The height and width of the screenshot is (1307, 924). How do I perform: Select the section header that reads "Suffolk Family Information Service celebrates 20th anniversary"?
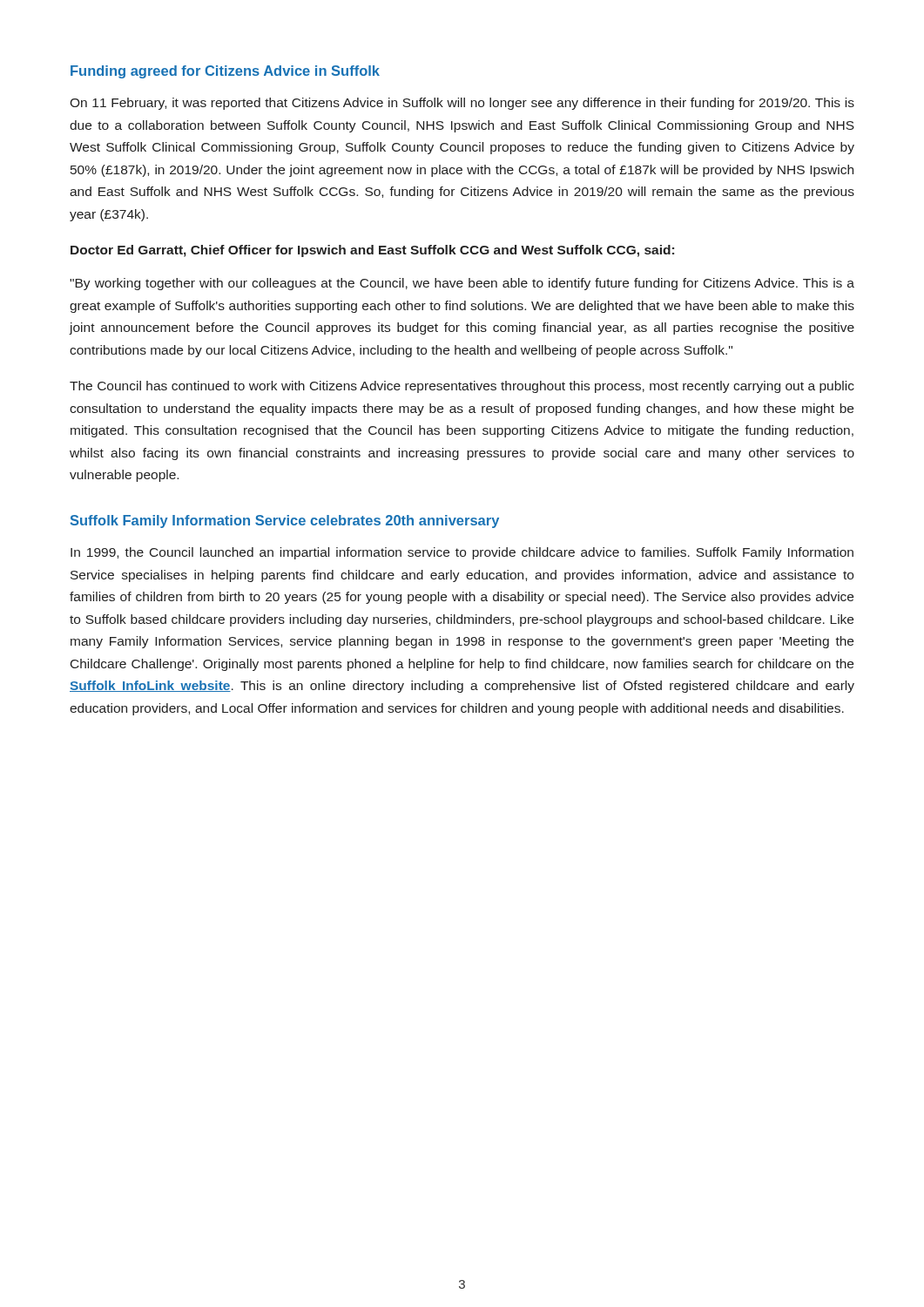pos(284,520)
